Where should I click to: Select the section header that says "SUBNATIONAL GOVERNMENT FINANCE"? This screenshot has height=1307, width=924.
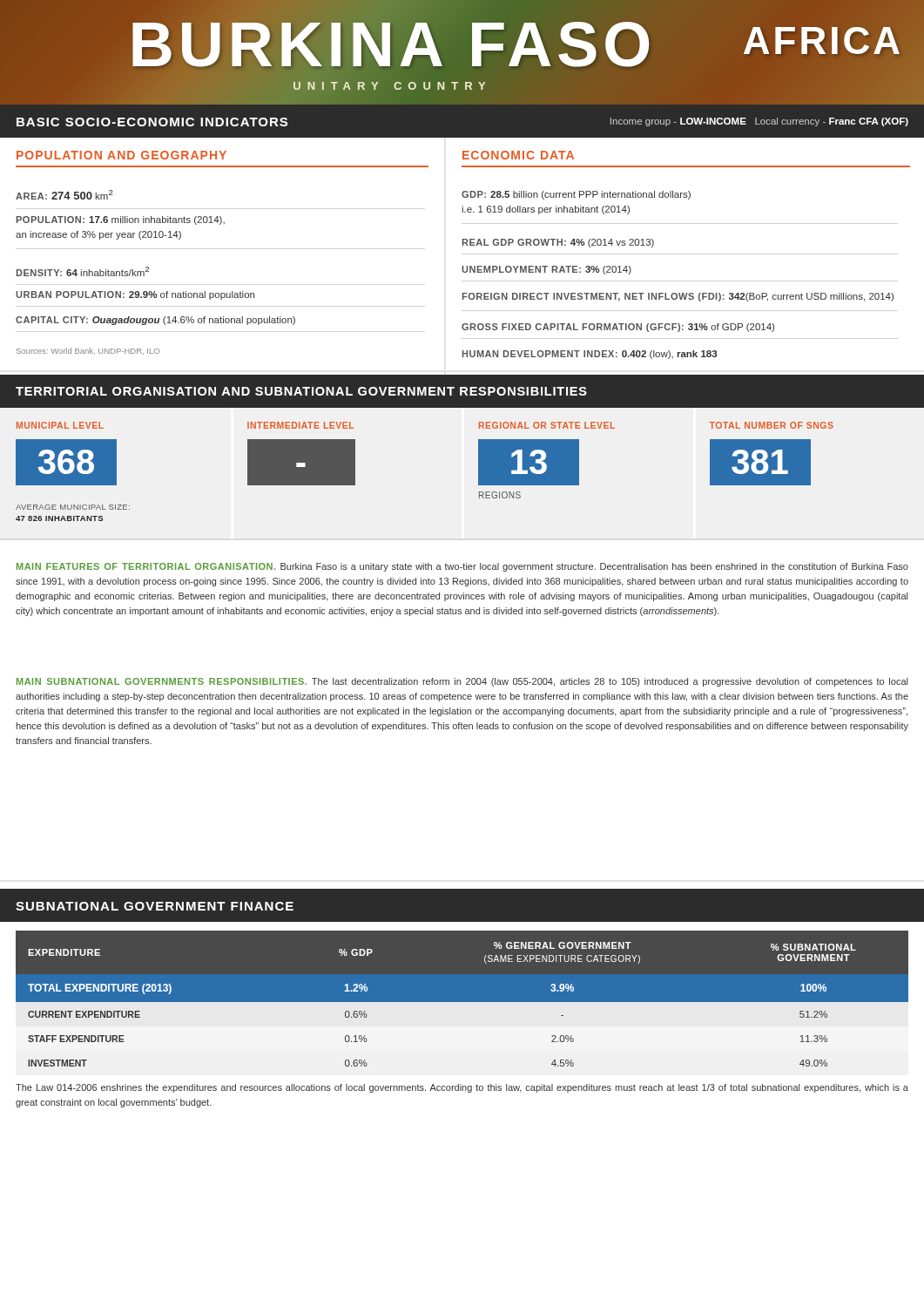pos(147,905)
